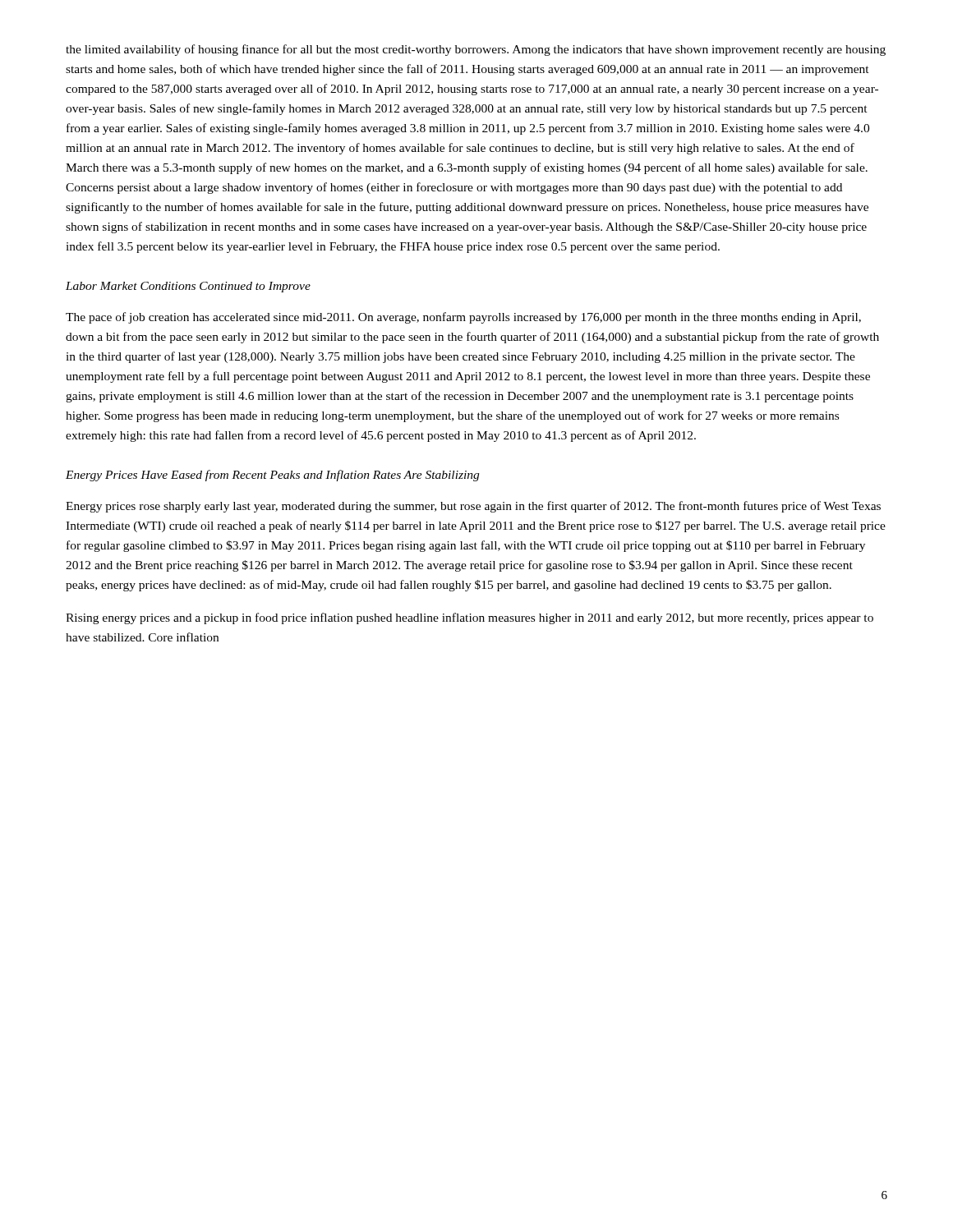Point to the text starting "Energy Prices Have Eased from"
953x1232 pixels.
(273, 475)
